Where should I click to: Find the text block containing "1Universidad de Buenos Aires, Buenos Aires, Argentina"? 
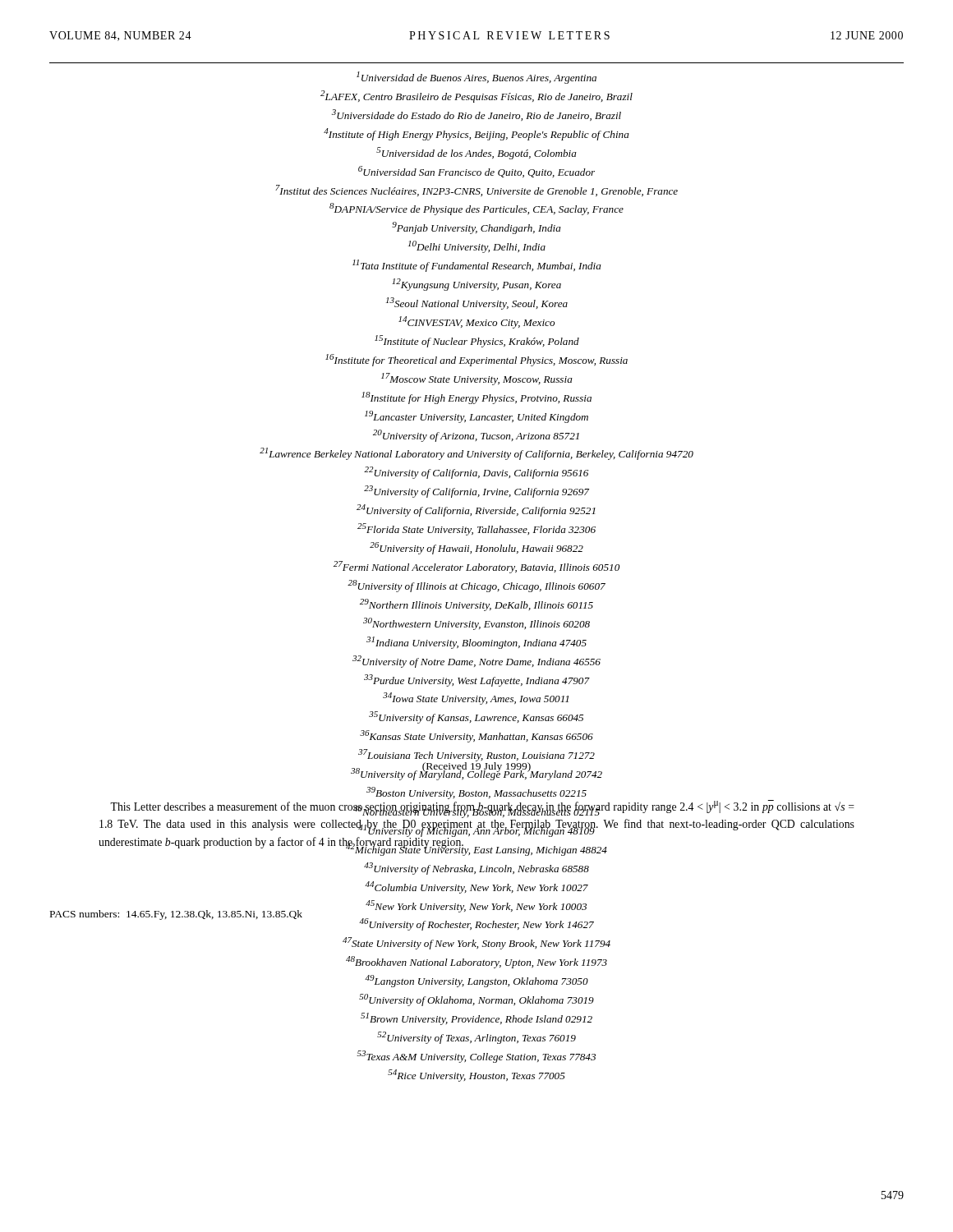click(x=476, y=576)
